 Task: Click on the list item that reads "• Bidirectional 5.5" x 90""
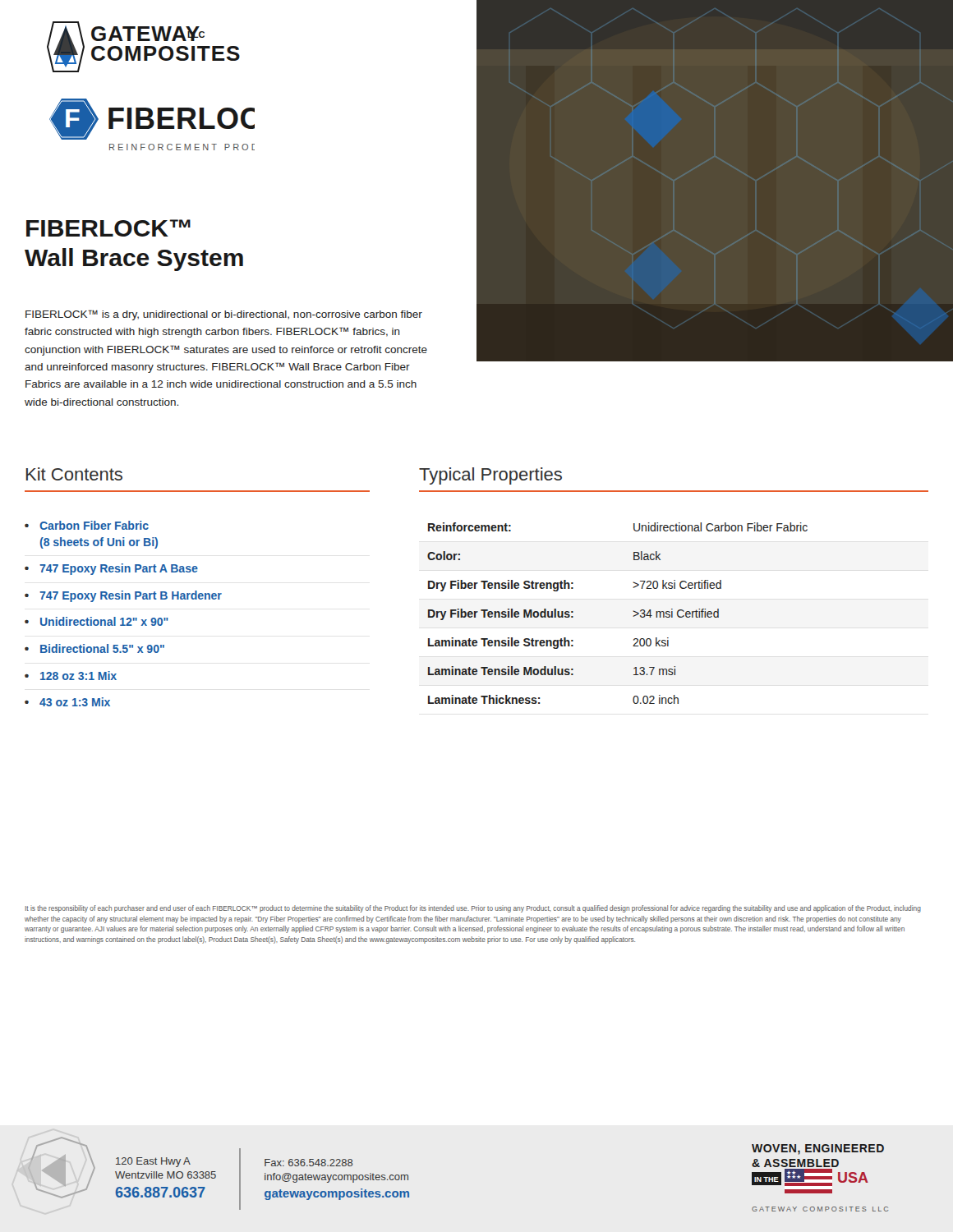coord(95,649)
